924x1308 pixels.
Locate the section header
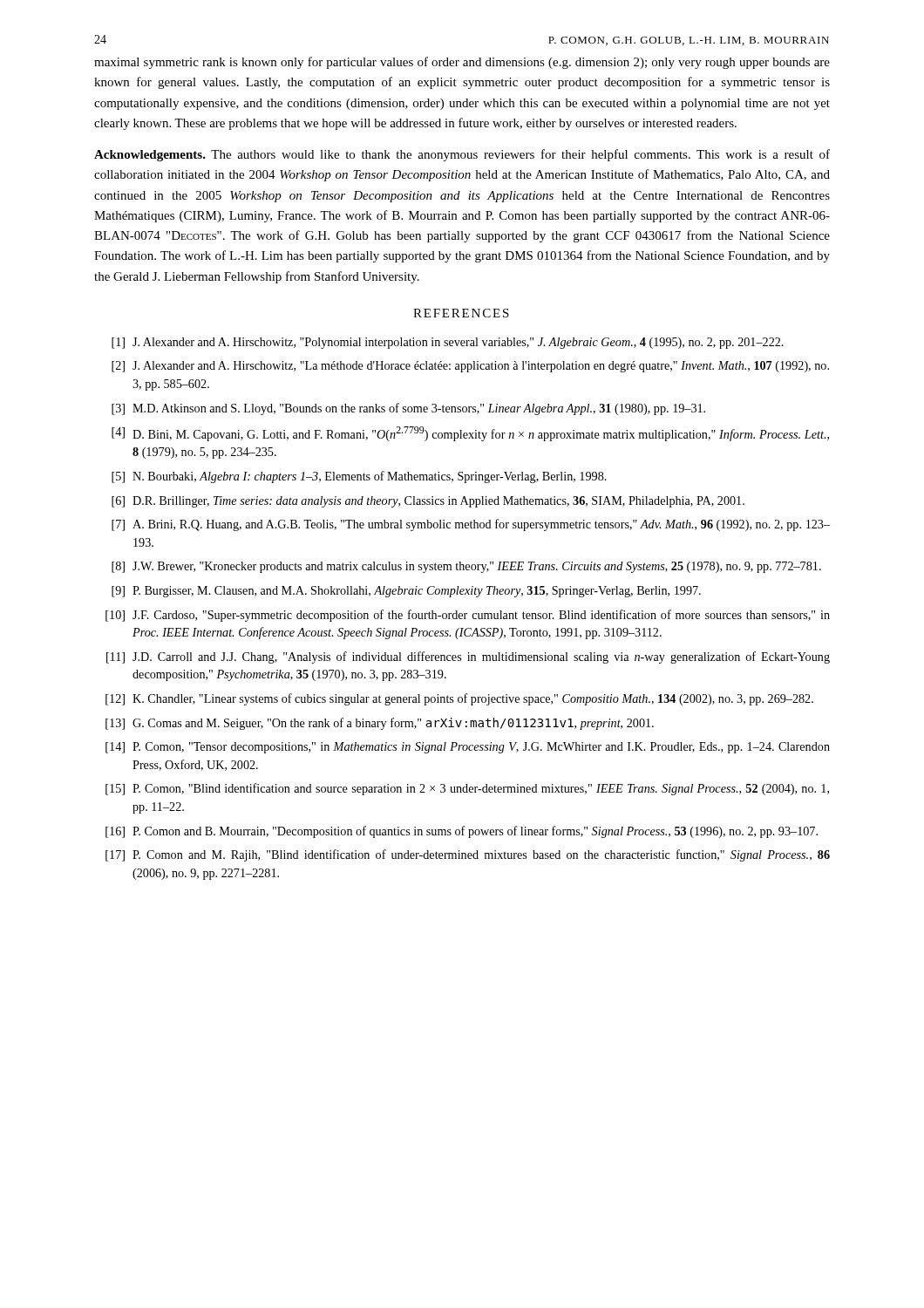point(462,313)
